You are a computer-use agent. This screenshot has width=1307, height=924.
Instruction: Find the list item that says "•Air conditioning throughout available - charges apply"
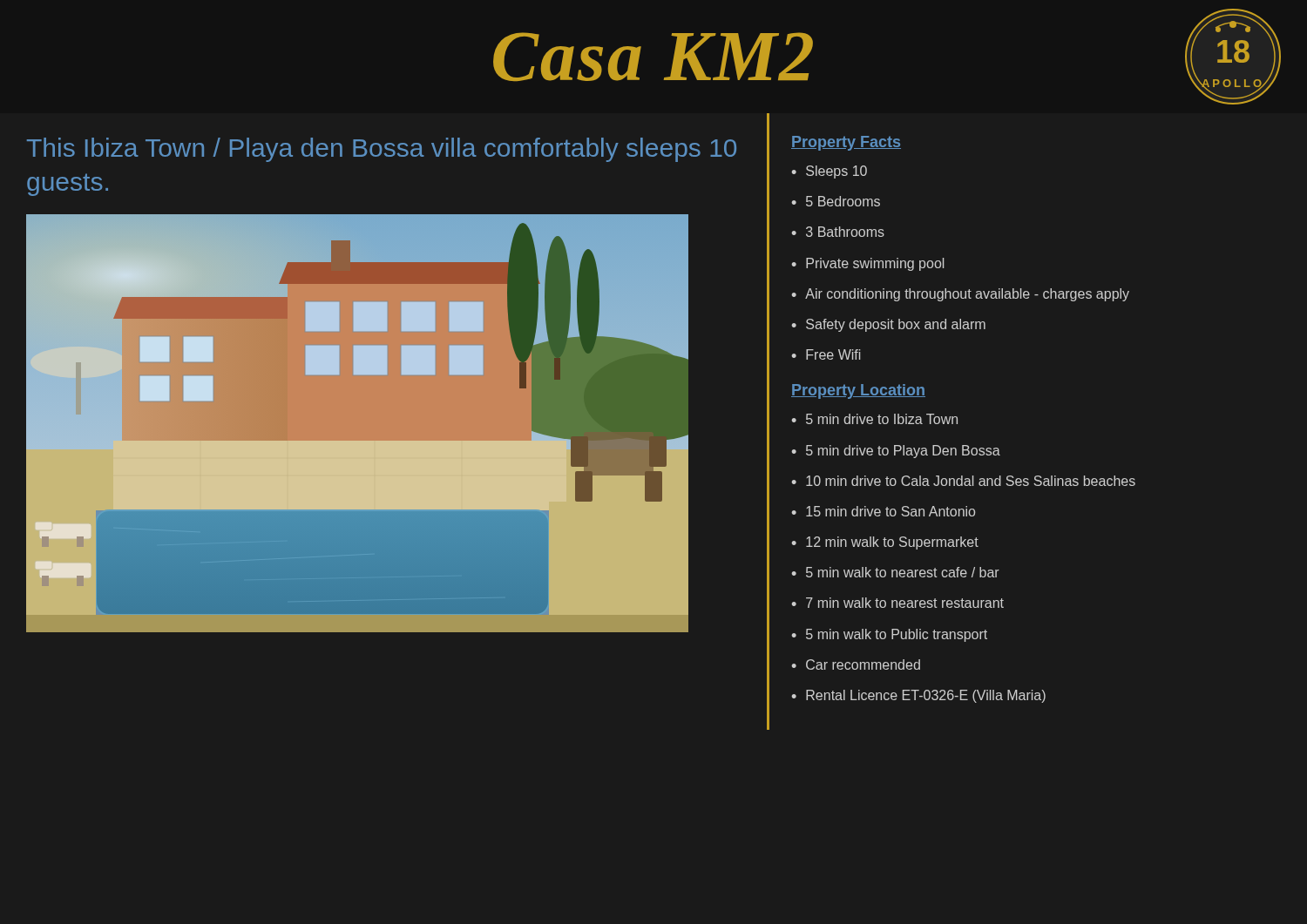coord(960,296)
